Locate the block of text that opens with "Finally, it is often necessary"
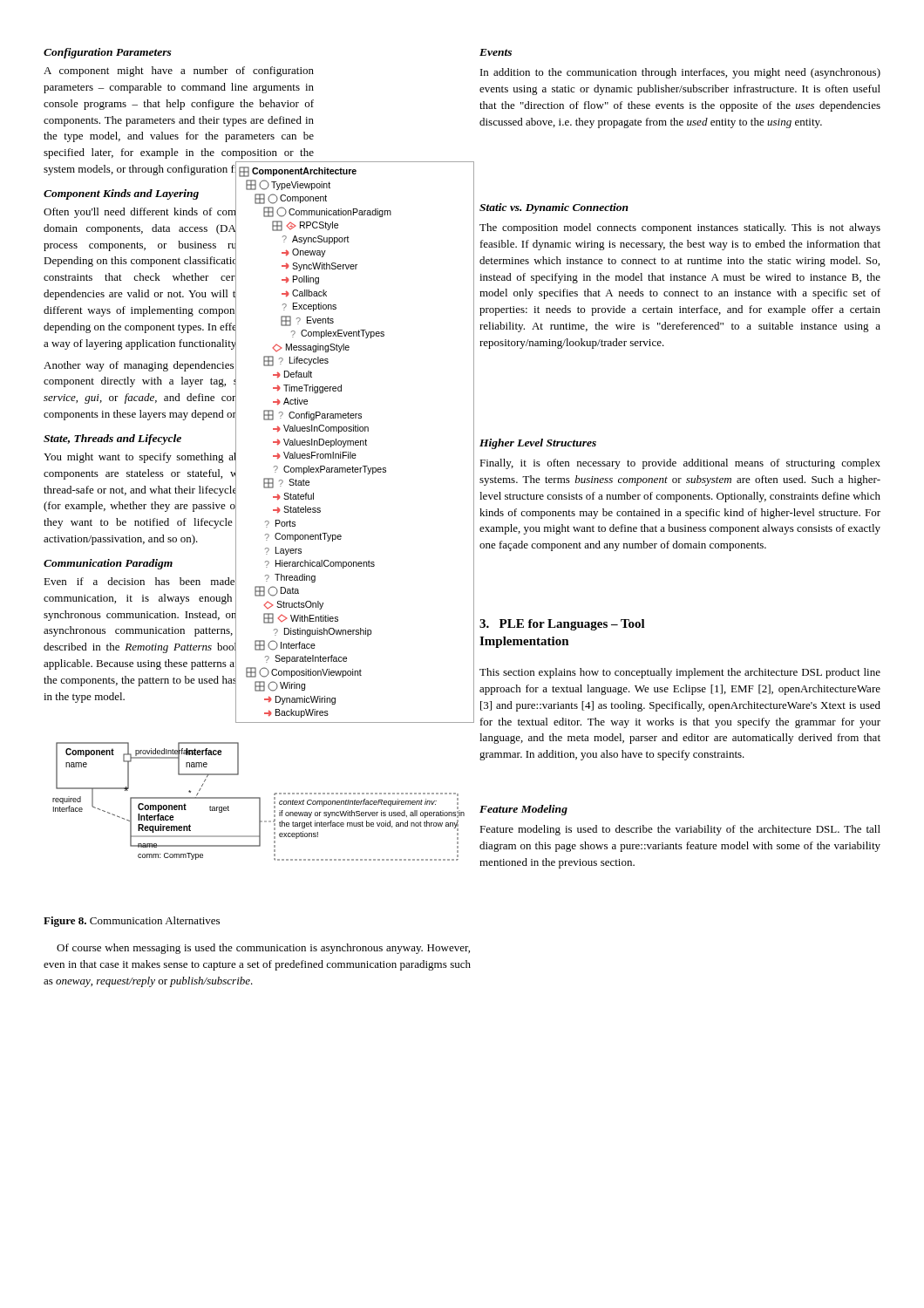 point(680,504)
